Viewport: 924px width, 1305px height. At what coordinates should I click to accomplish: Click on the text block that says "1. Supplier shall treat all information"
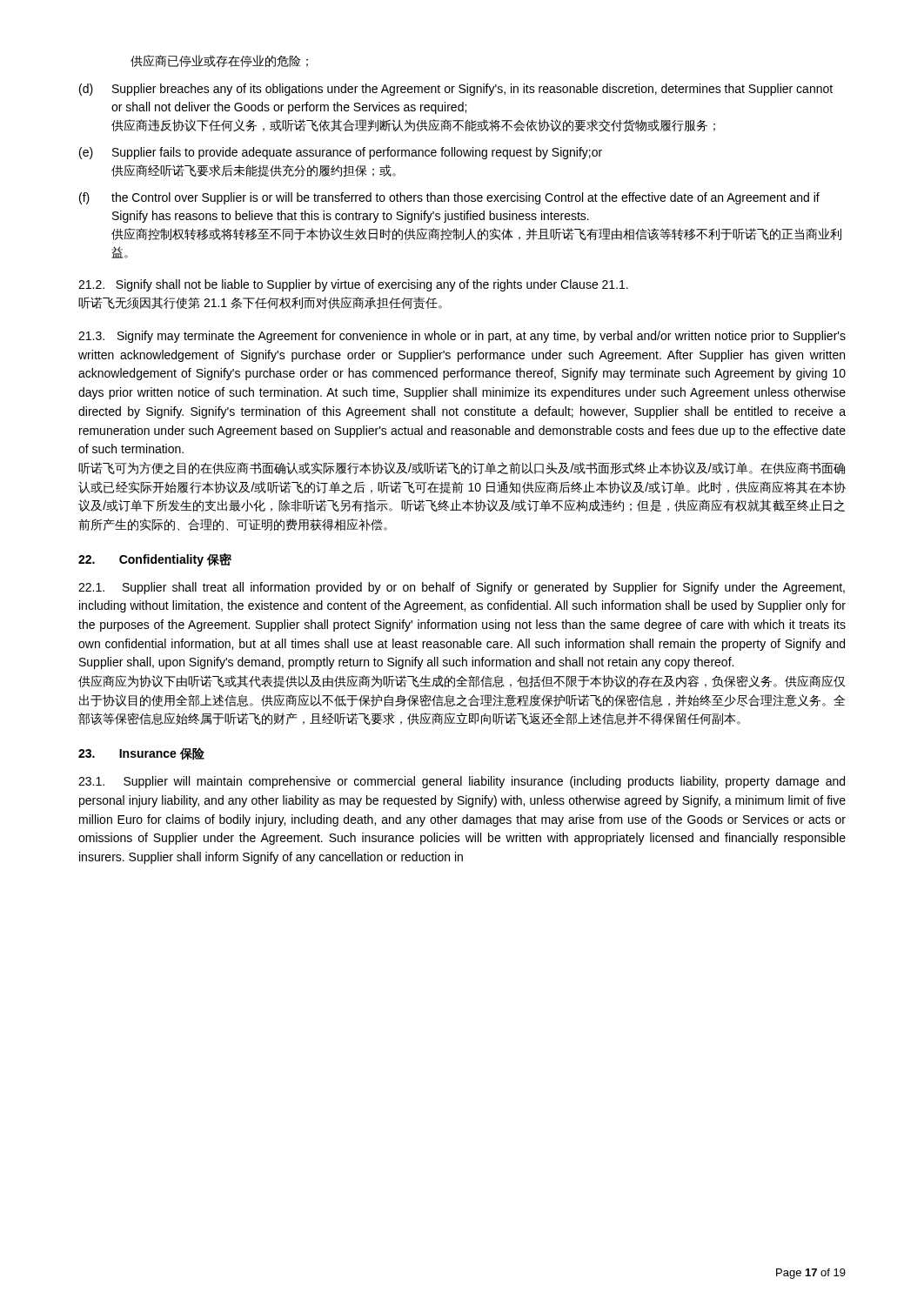[462, 653]
